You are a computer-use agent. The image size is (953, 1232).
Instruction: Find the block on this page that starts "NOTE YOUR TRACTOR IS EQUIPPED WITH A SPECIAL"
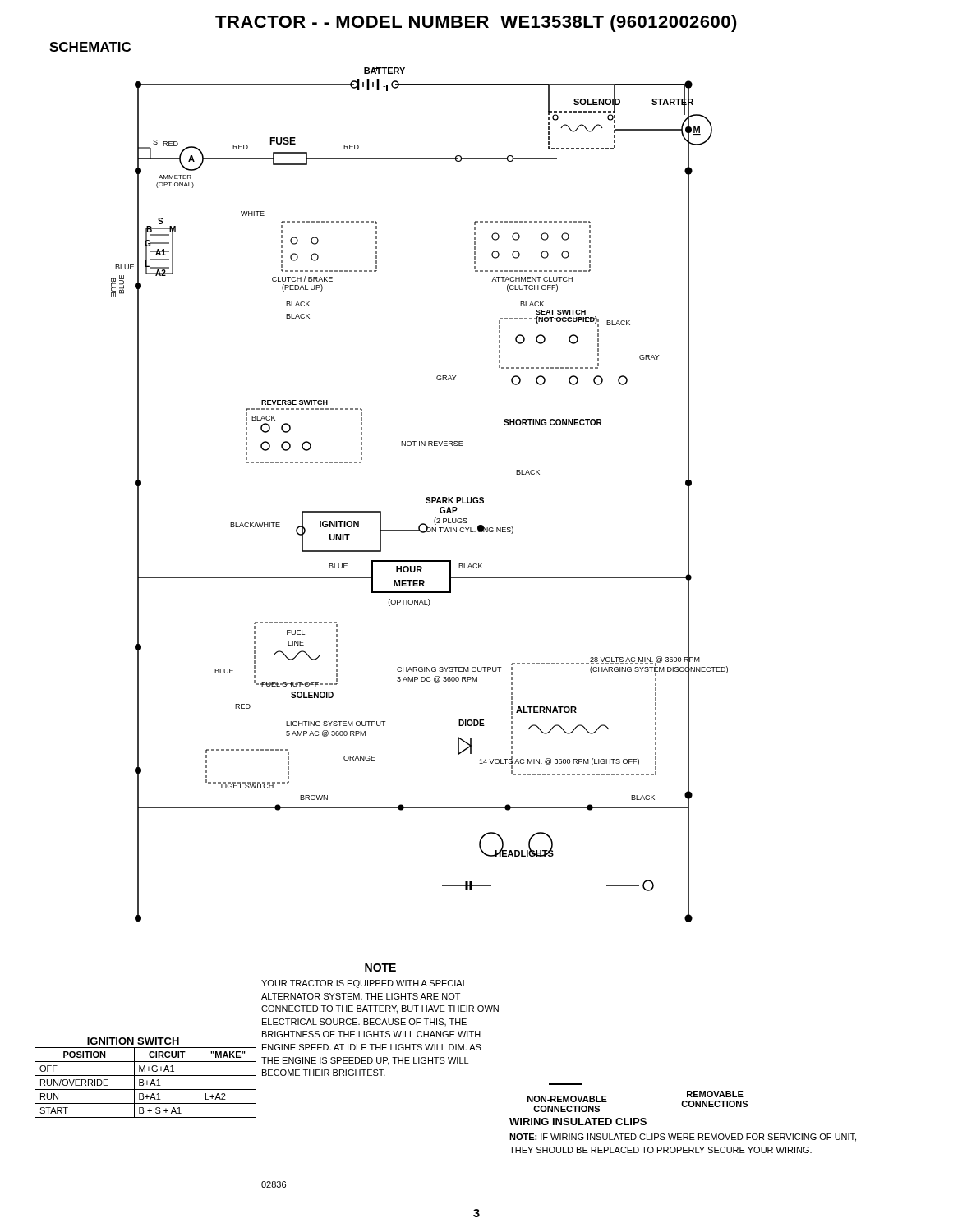380,1020
